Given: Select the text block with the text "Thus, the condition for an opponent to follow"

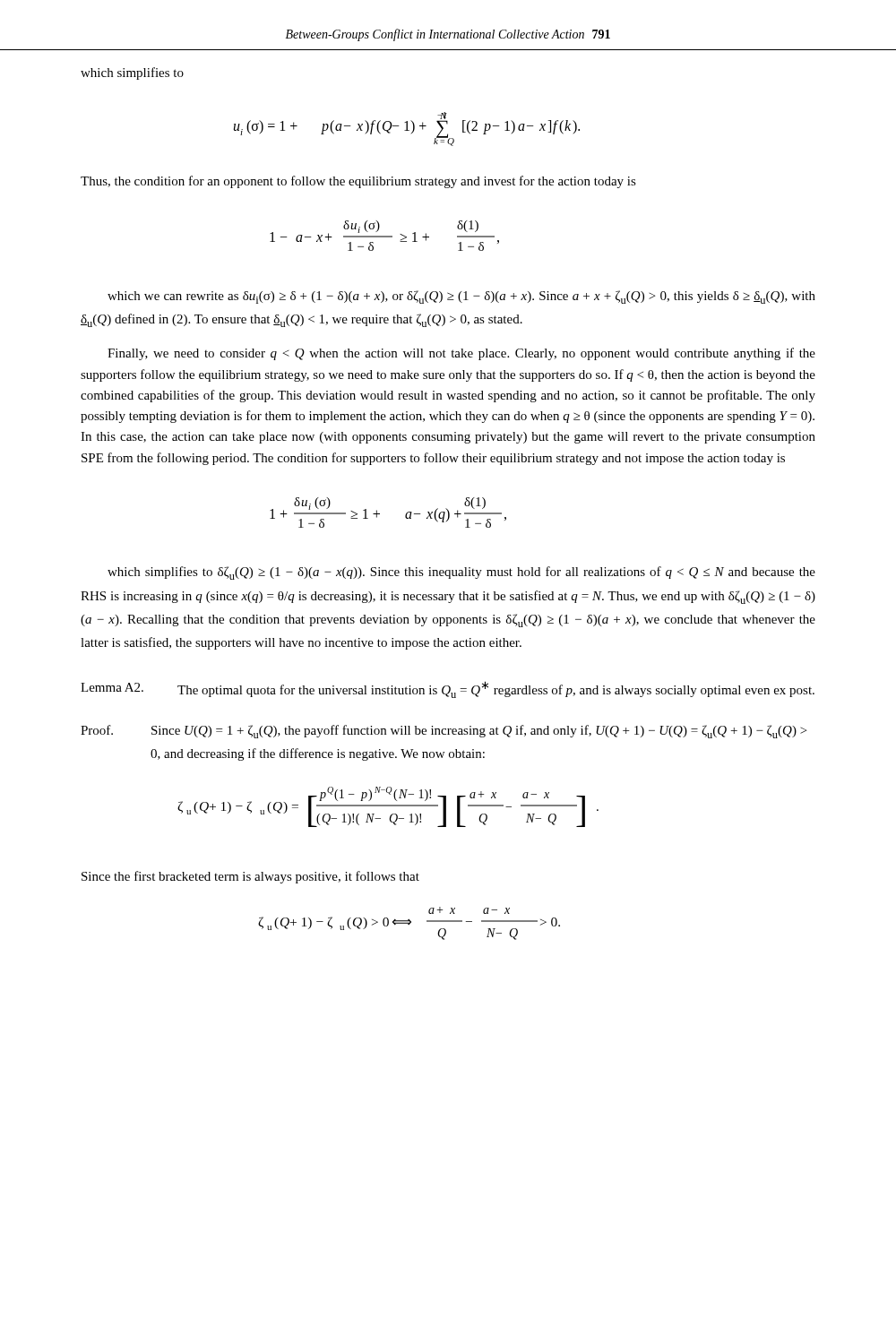Looking at the screenshot, I should pyautogui.click(x=358, y=181).
